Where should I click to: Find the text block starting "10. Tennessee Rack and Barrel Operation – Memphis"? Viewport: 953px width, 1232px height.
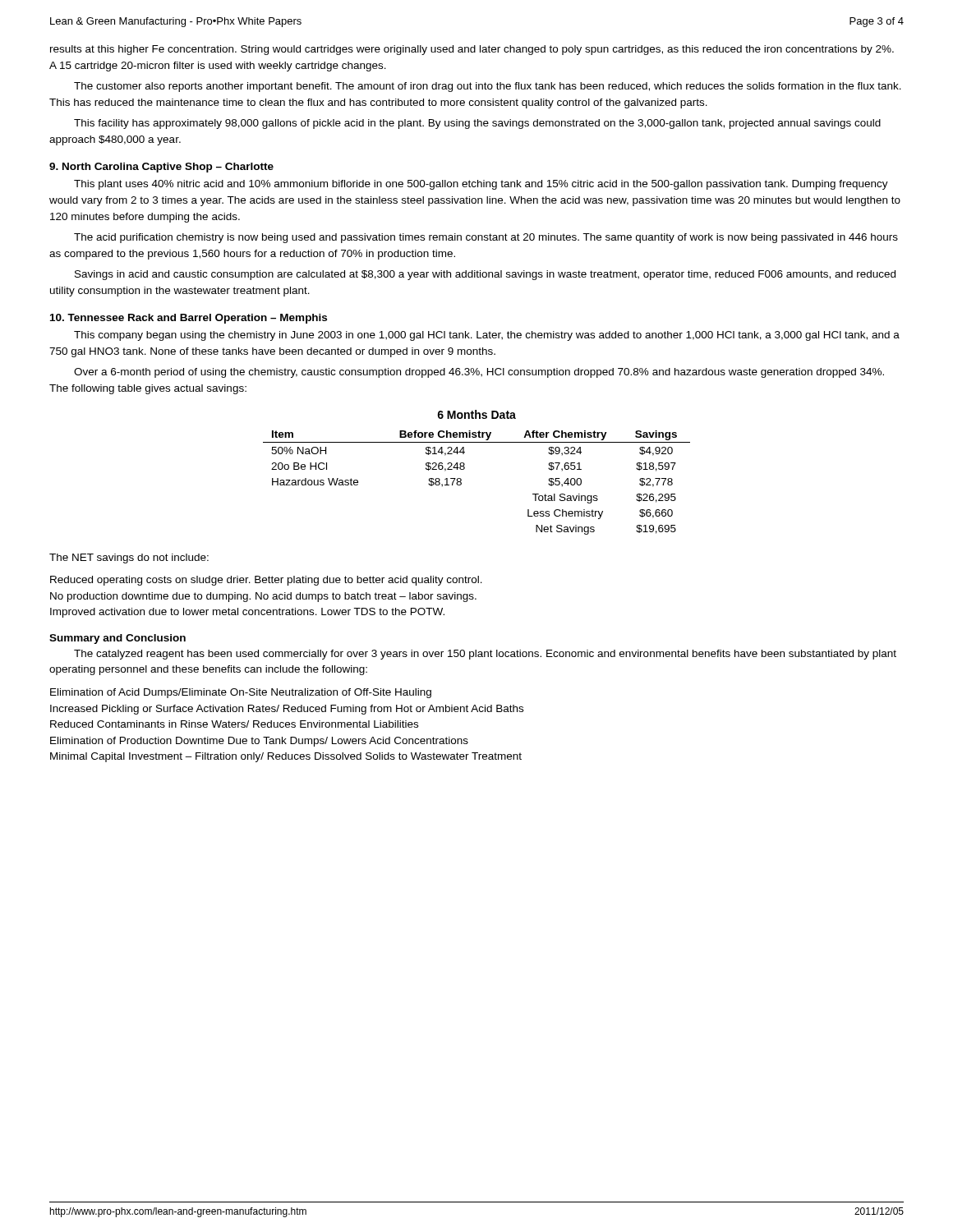coord(189,318)
